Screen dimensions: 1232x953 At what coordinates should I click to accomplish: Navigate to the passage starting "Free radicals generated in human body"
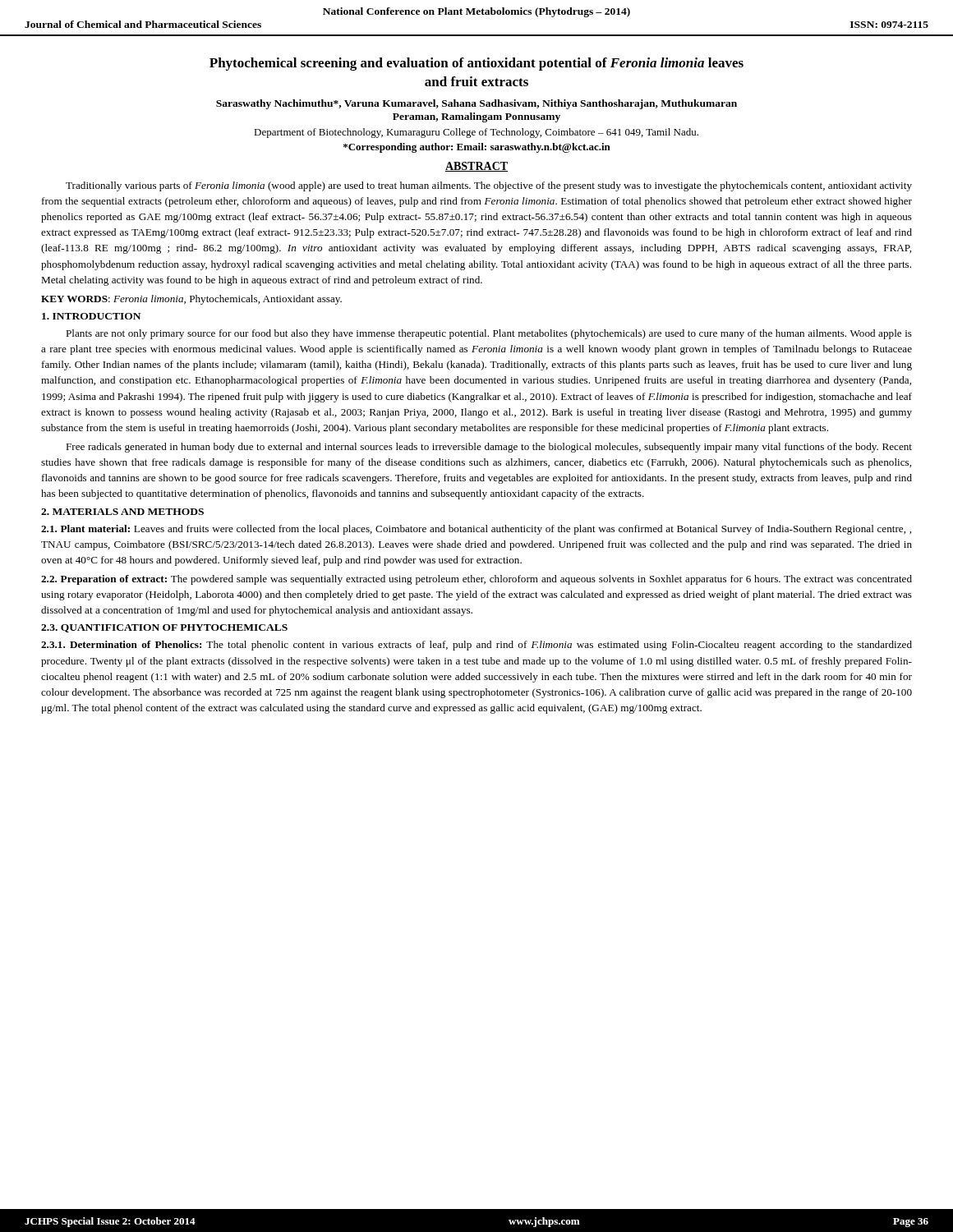pos(476,470)
